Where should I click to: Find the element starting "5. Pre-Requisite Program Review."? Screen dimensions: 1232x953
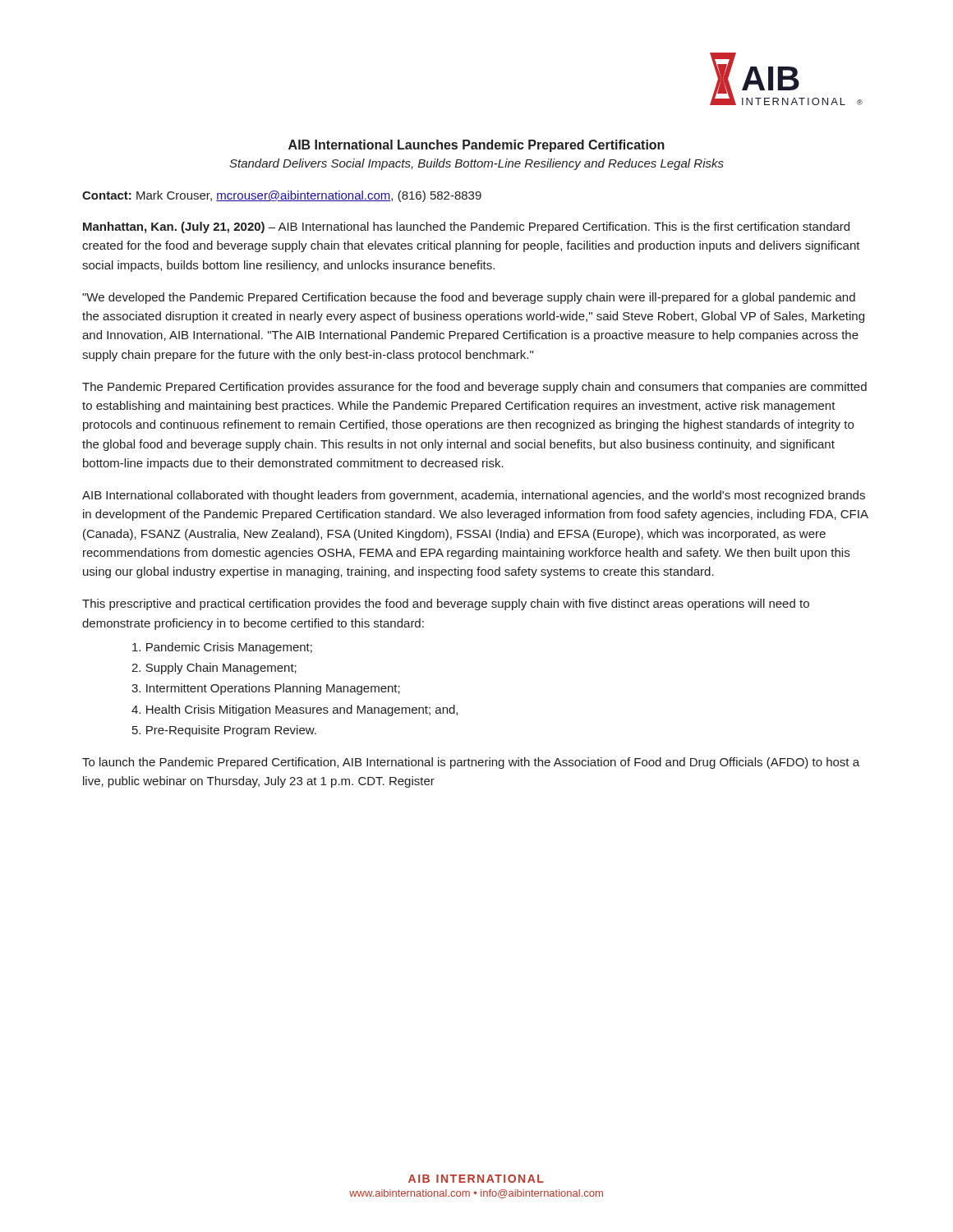[x=224, y=730]
